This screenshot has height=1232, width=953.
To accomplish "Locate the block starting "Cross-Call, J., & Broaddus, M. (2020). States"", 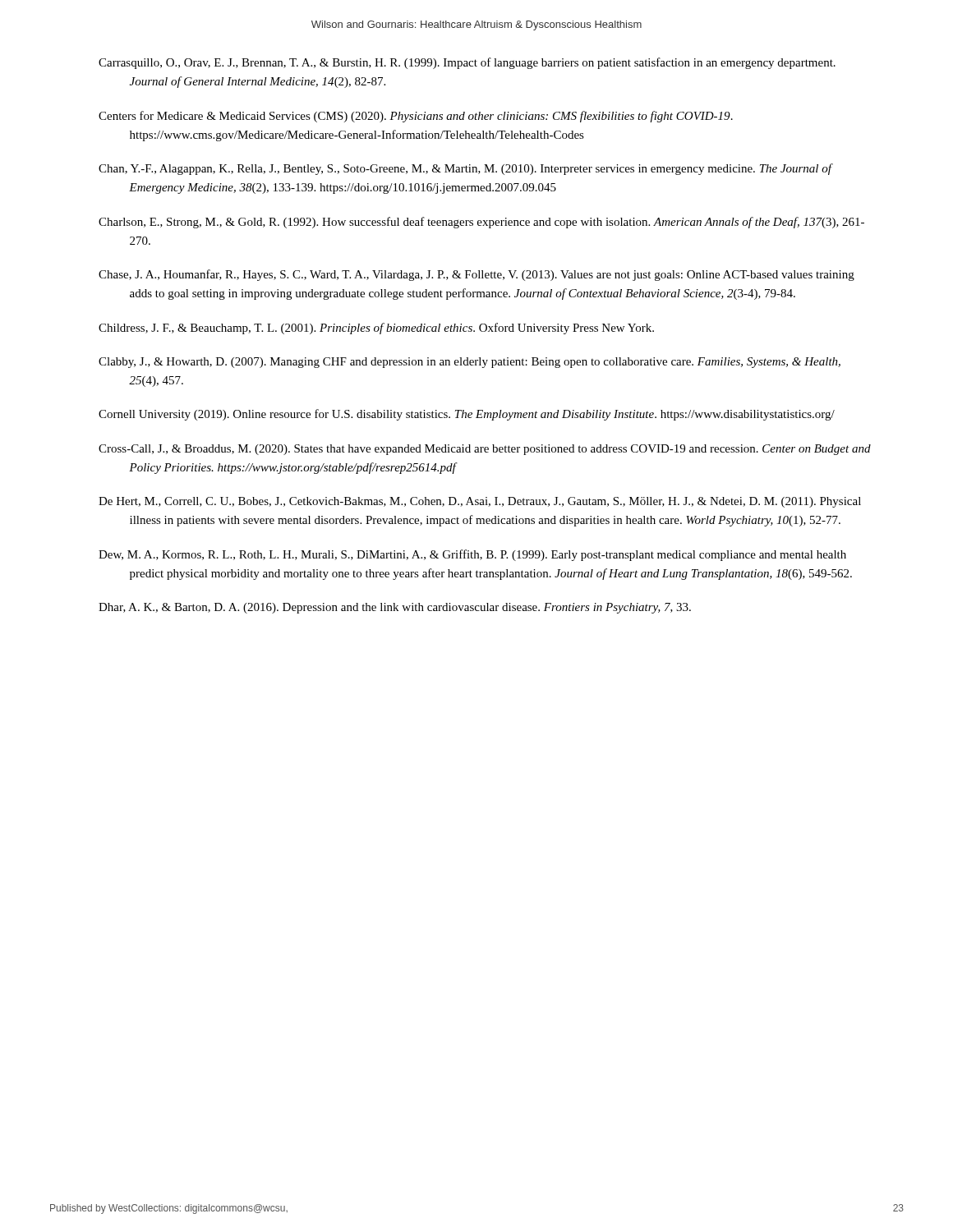I will [484, 458].
